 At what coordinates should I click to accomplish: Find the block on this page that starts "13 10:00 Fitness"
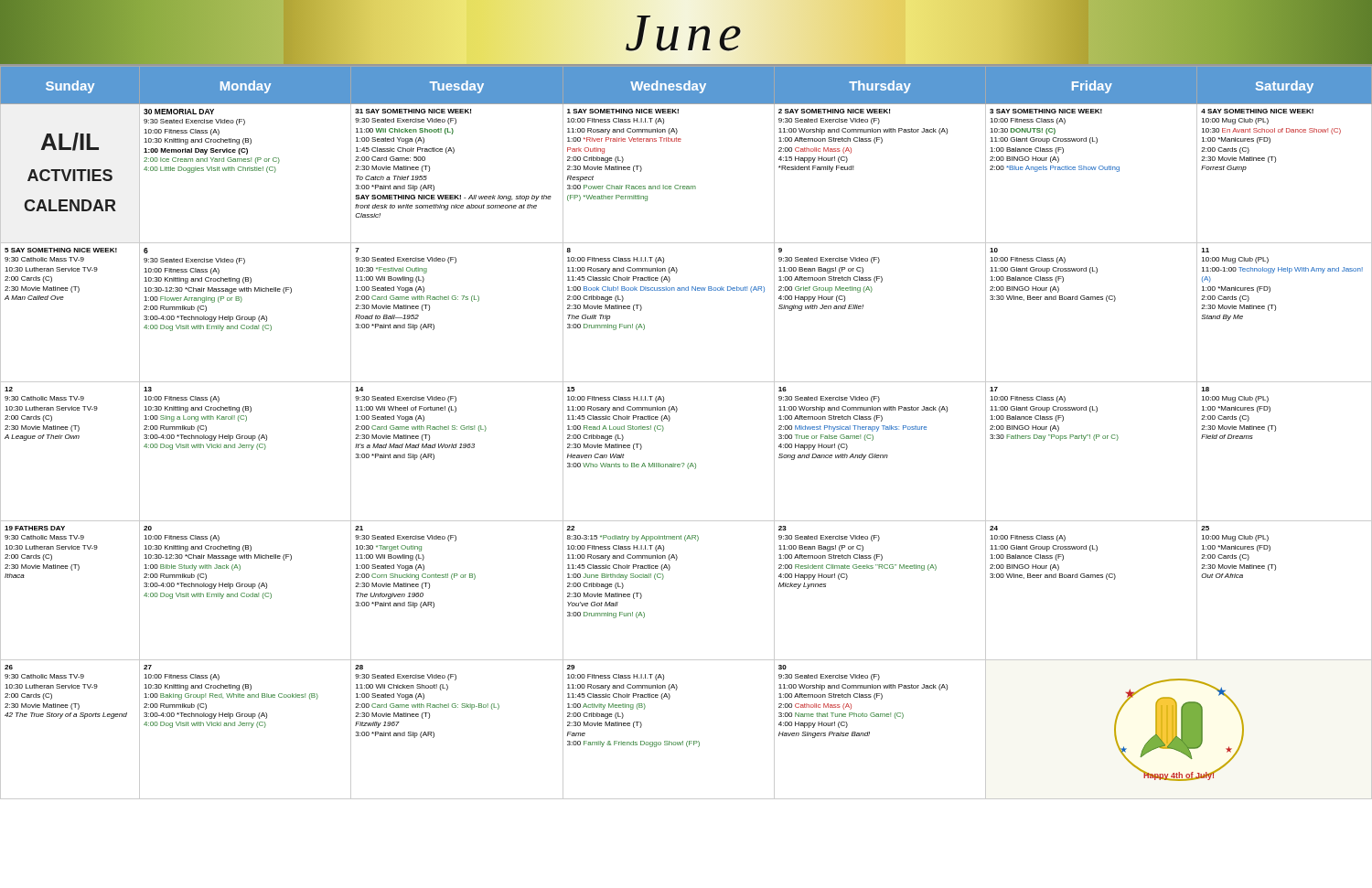click(206, 418)
